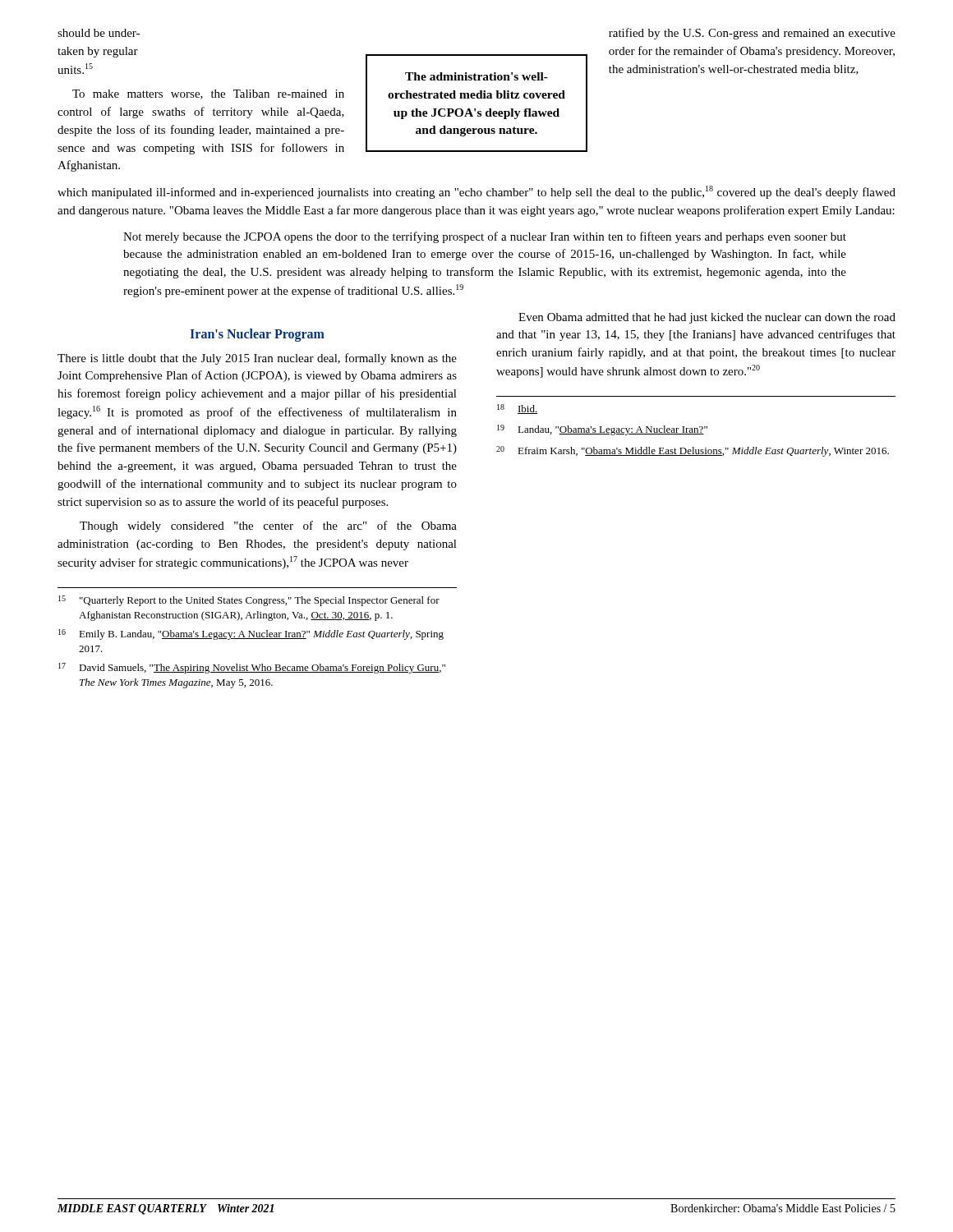Locate the text block containing "Even Obama admitted that he had"

pyautogui.click(x=696, y=345)
